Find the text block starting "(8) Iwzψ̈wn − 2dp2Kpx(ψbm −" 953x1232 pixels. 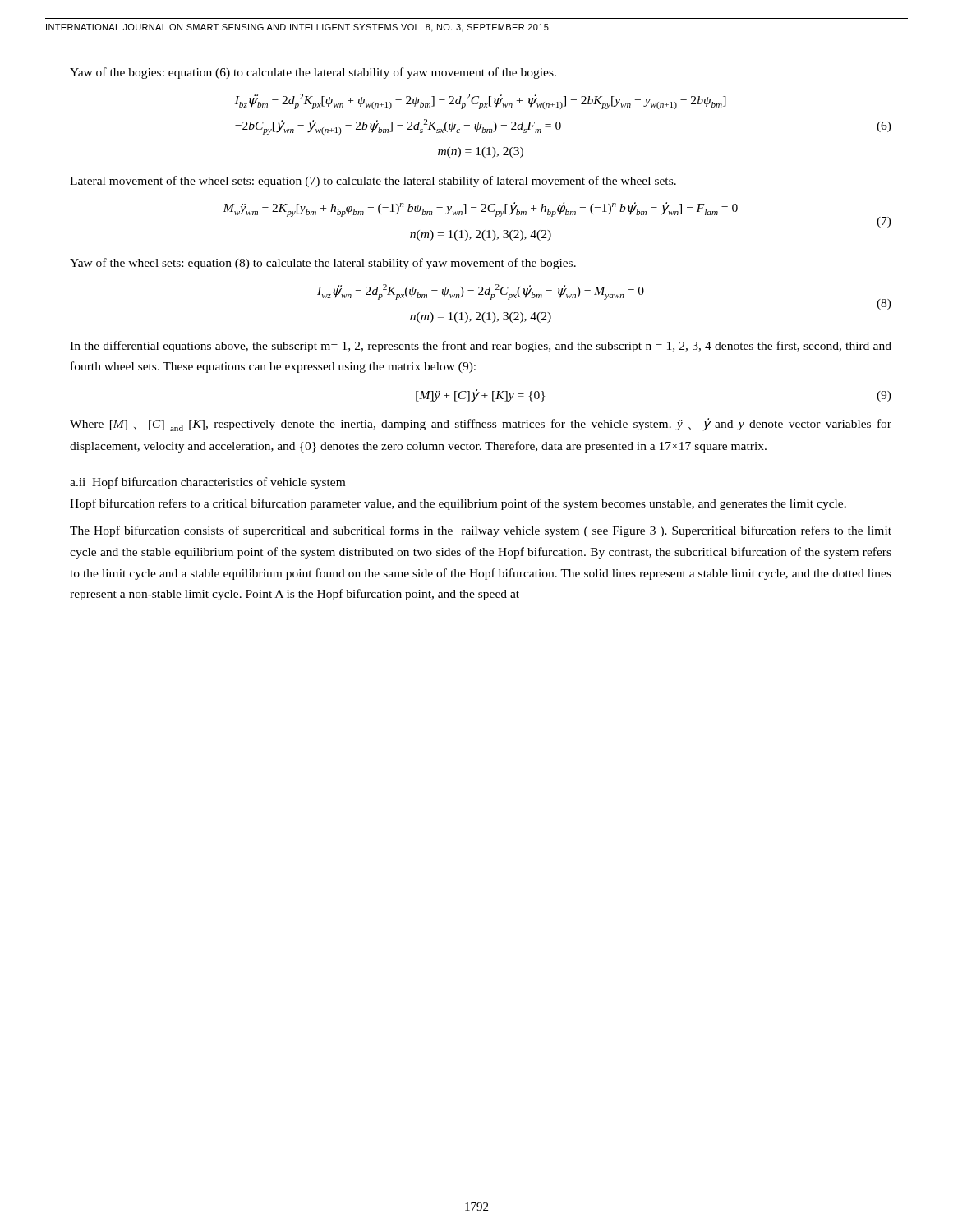pyautogui.click(x=604, y=303)
